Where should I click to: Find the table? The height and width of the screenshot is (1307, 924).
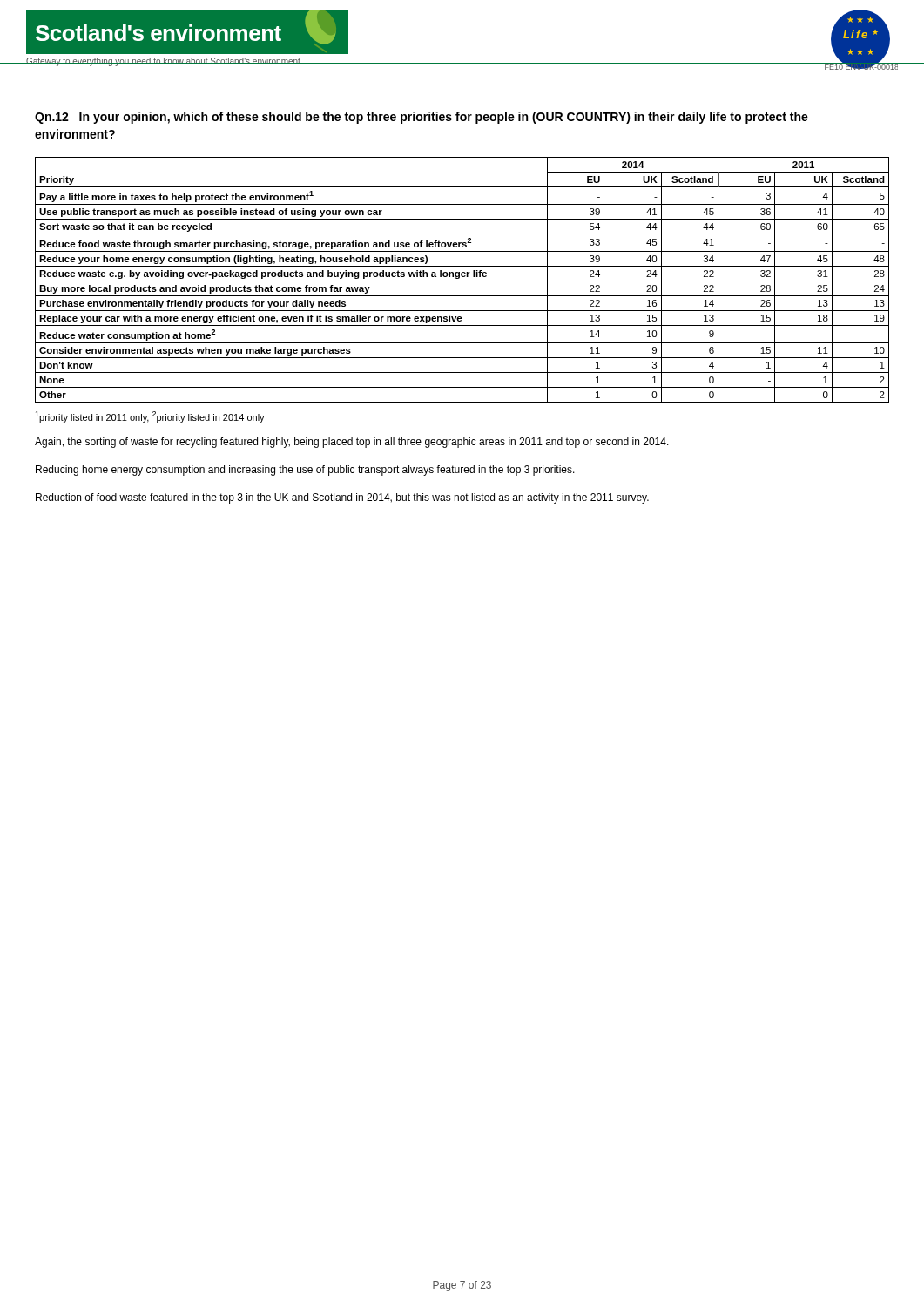(462, 280)
